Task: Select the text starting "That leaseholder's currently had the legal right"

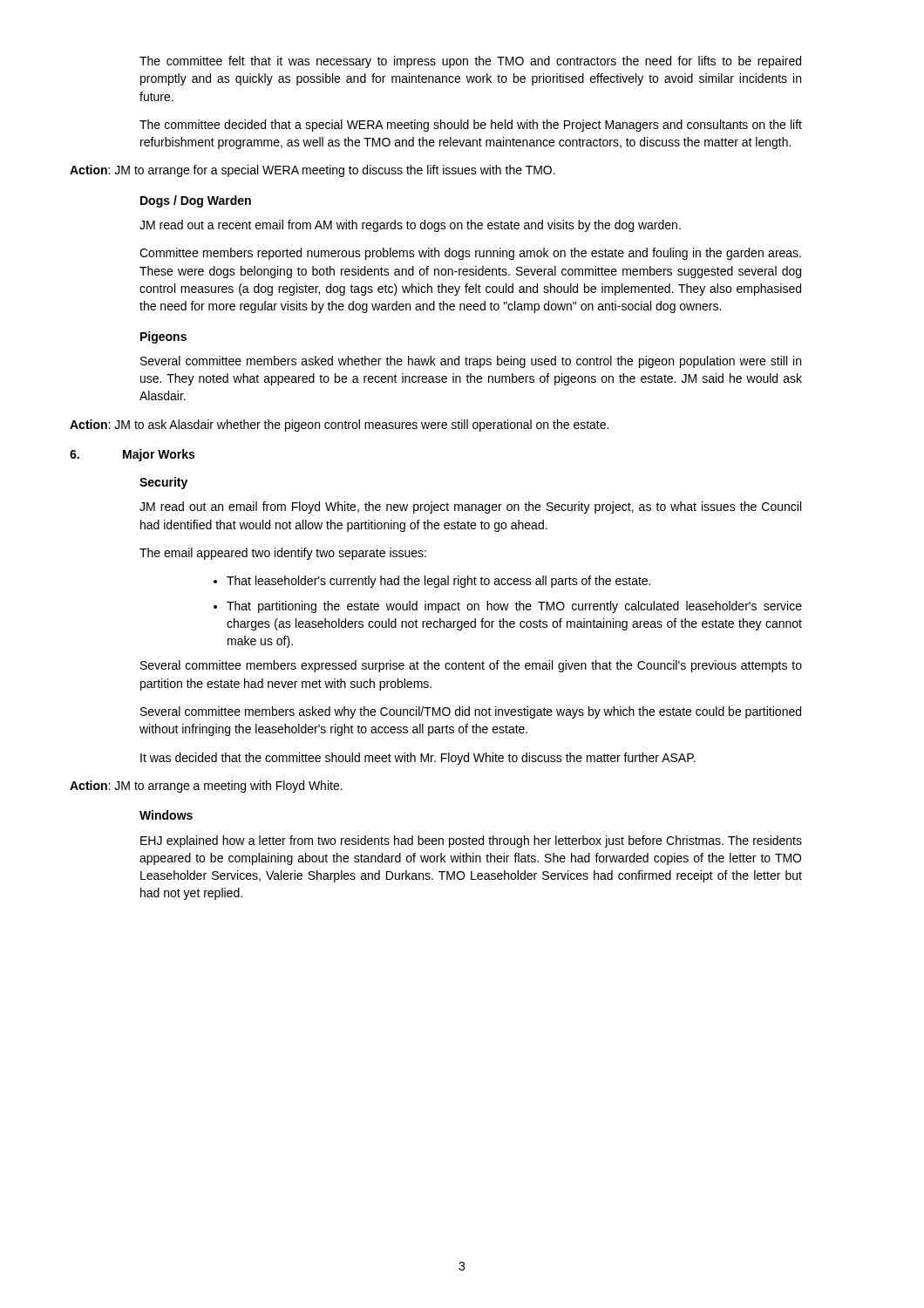Action: [x=506, y=611]
